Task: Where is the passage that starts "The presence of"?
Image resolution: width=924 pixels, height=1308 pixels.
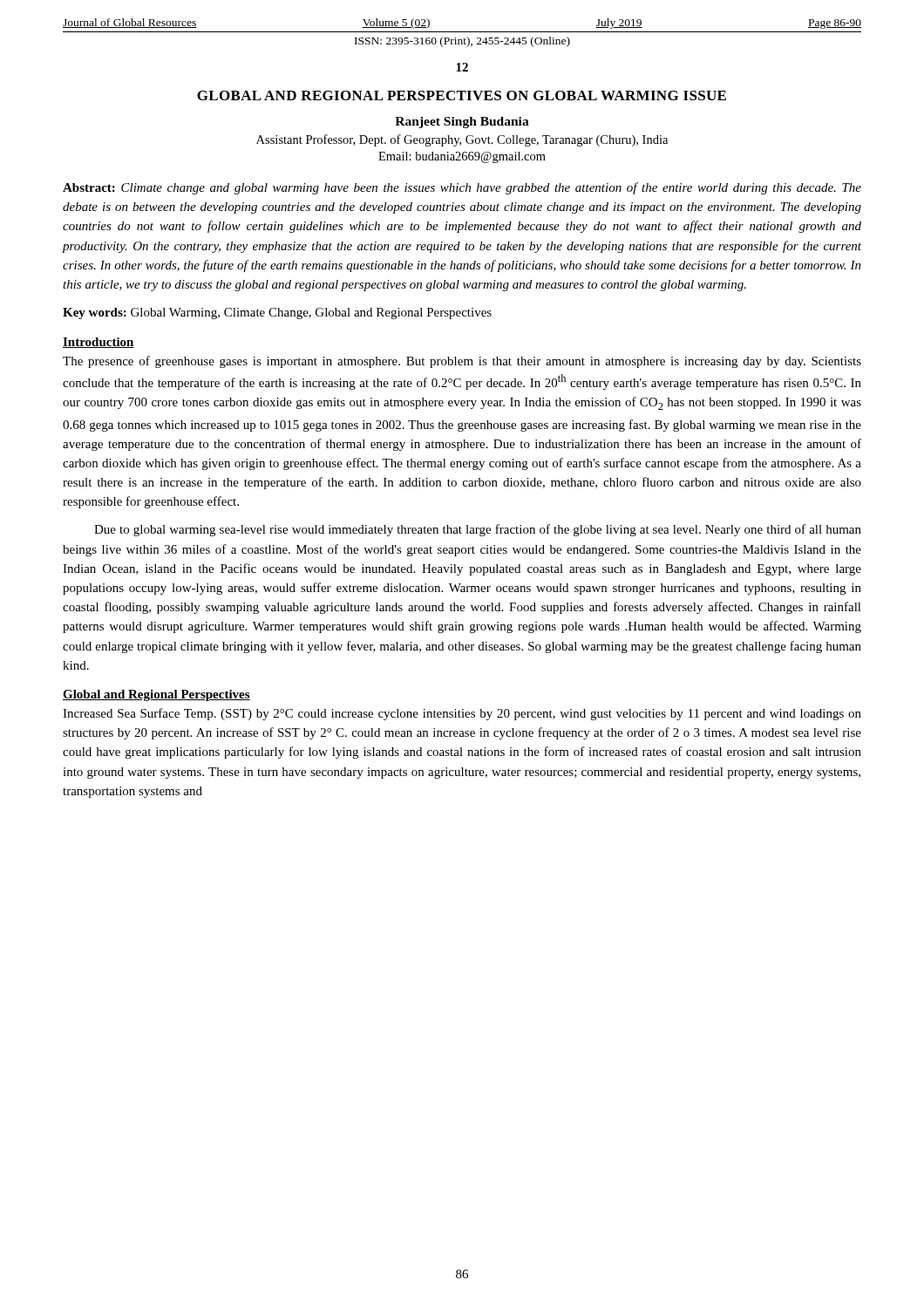Action: pyautogui.click(x=462, y=362)
